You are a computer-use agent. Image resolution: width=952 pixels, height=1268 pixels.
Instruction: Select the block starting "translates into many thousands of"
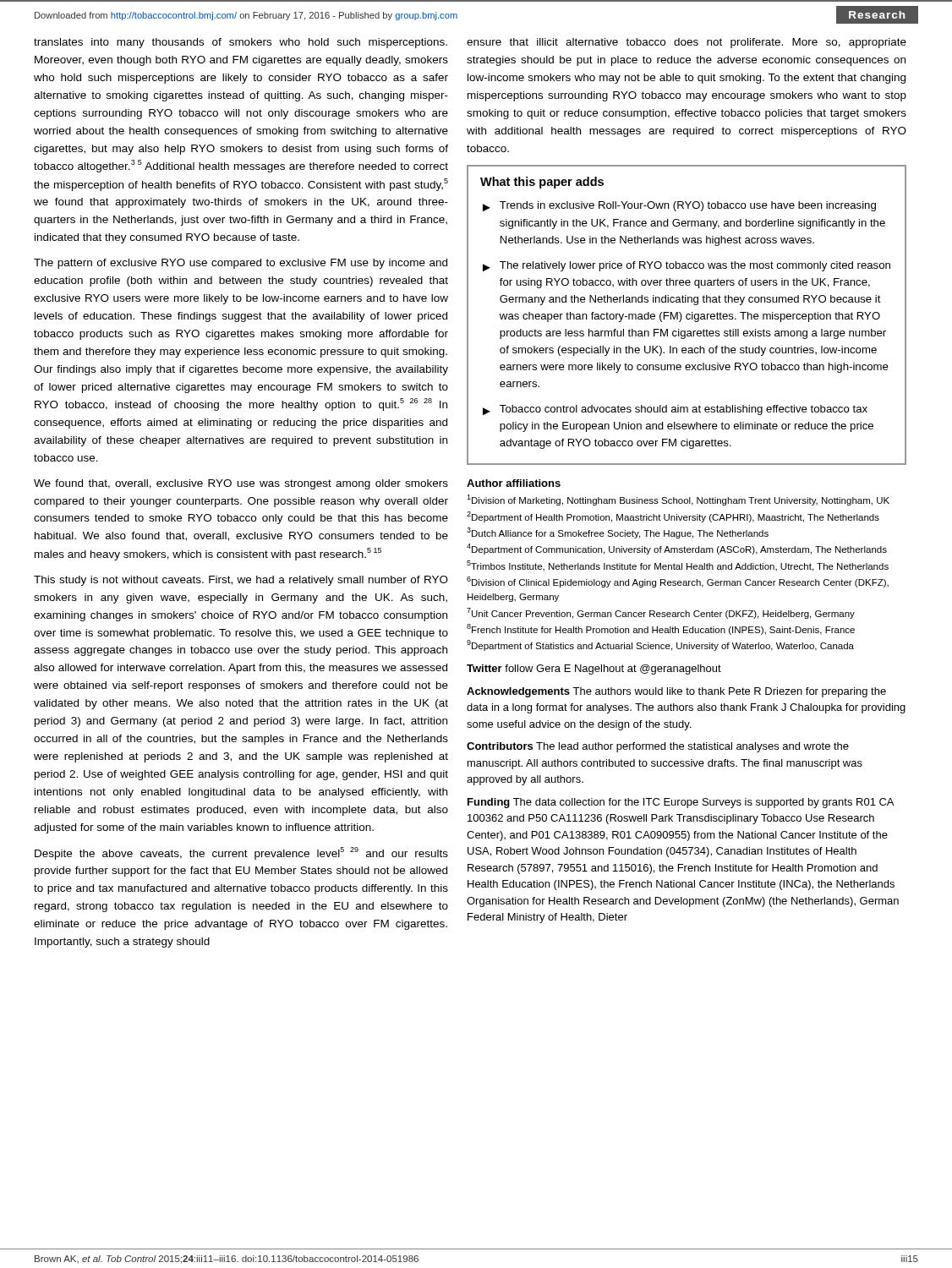click(241, 140)
